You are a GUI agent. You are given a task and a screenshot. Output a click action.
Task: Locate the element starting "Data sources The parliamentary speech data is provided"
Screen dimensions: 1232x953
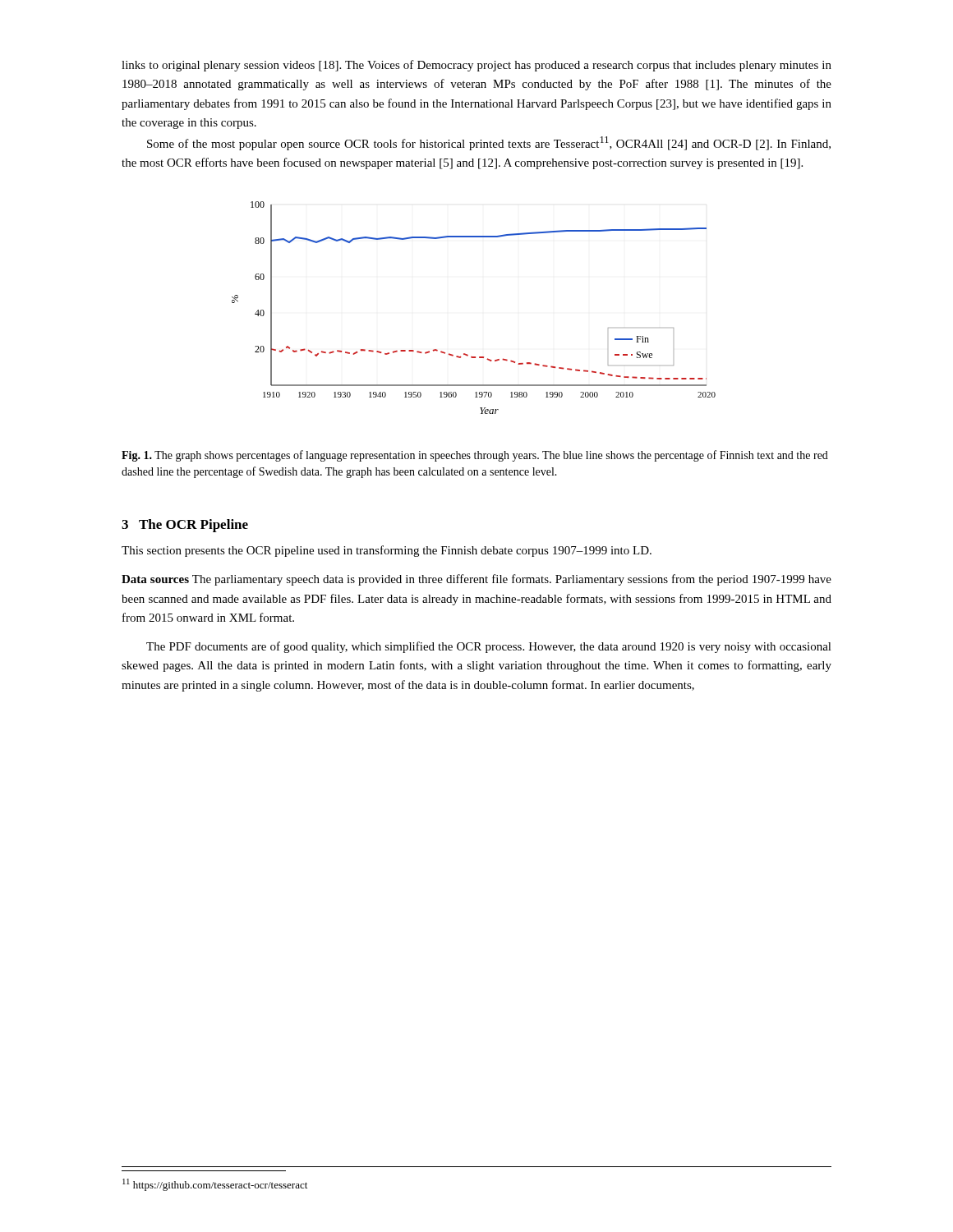(x=476, y=599)
